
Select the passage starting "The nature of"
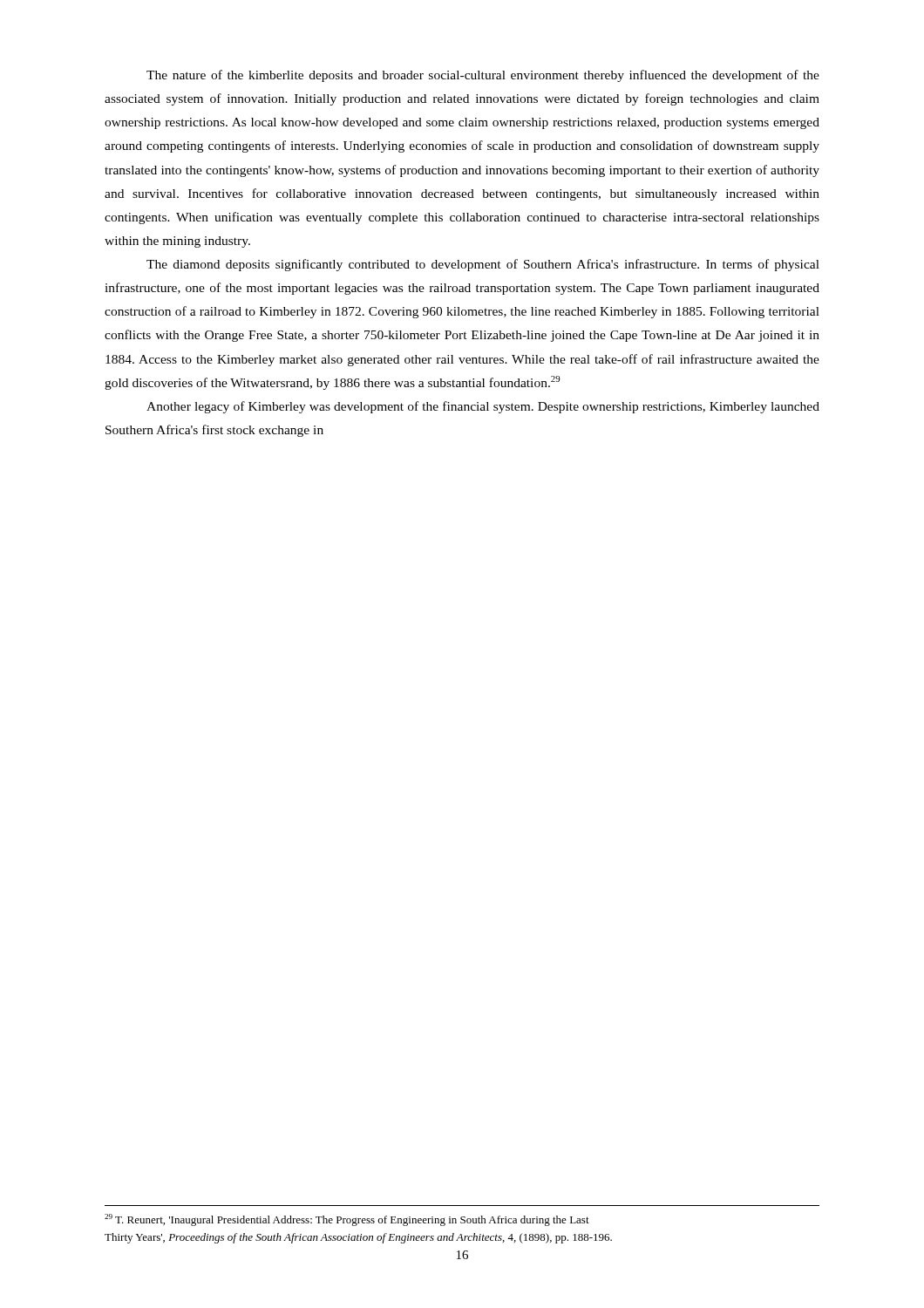462,157
